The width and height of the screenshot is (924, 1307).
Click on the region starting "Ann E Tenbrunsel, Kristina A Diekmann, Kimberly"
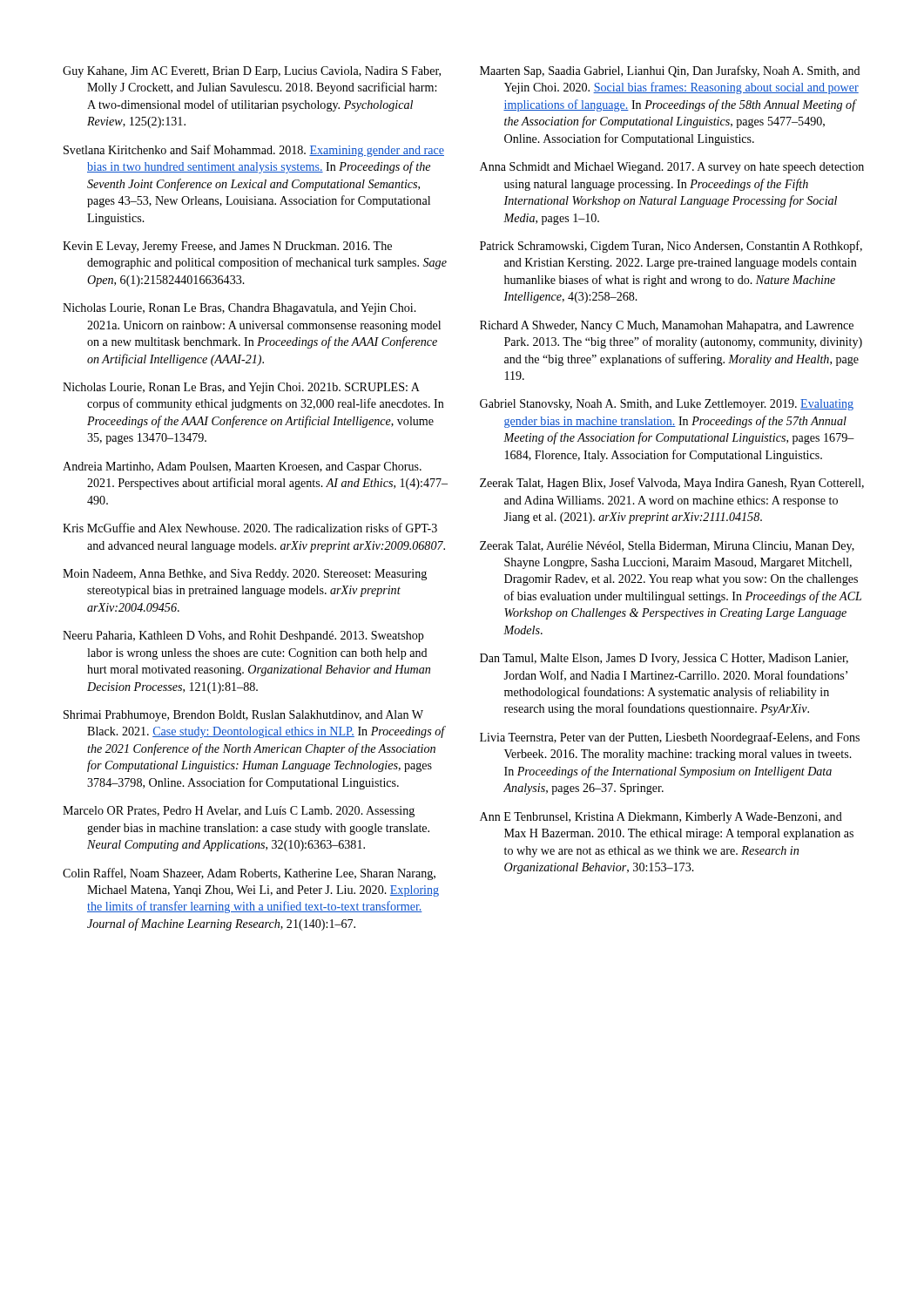pos(667,842)
